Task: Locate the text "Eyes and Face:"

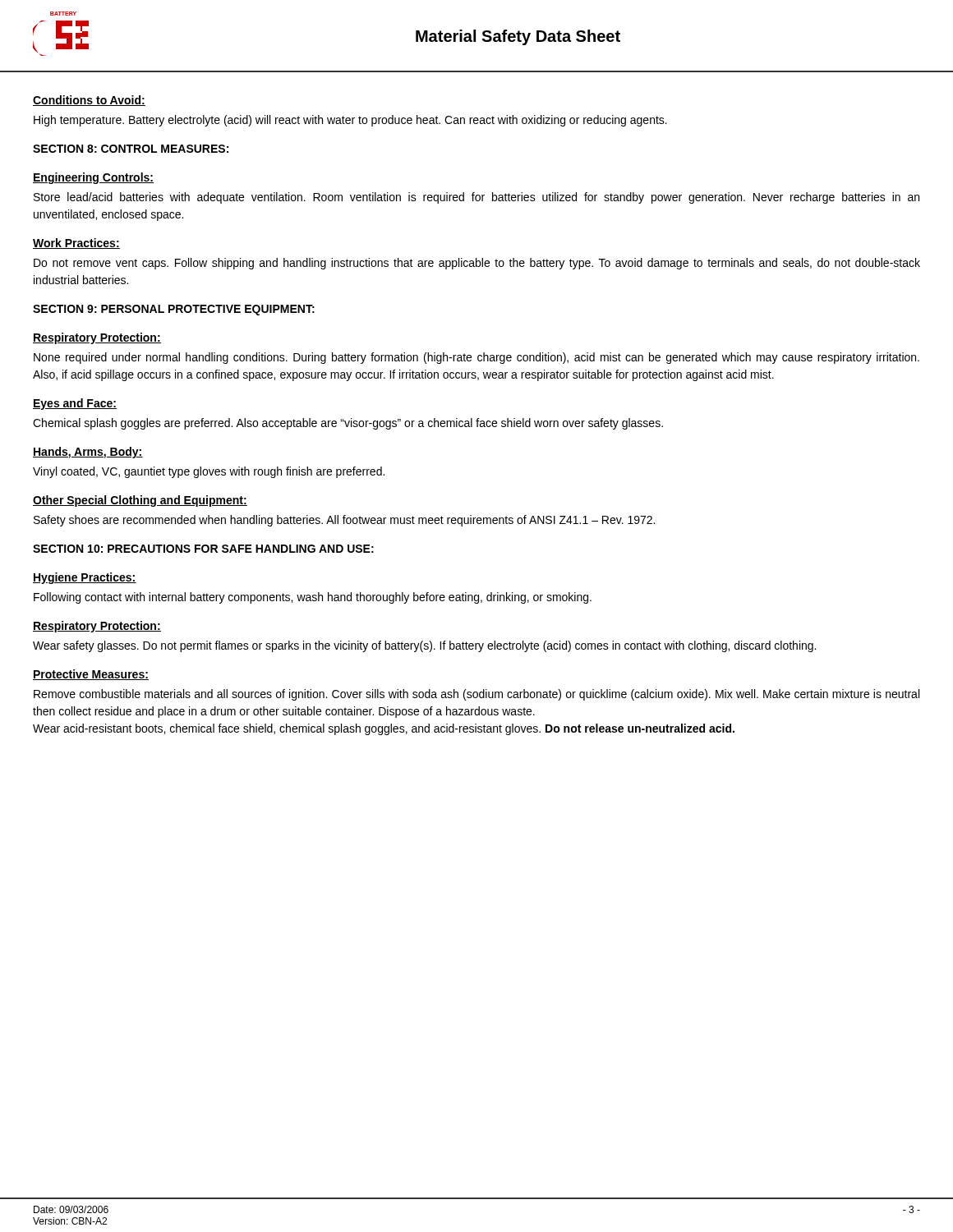Action: 75,404
